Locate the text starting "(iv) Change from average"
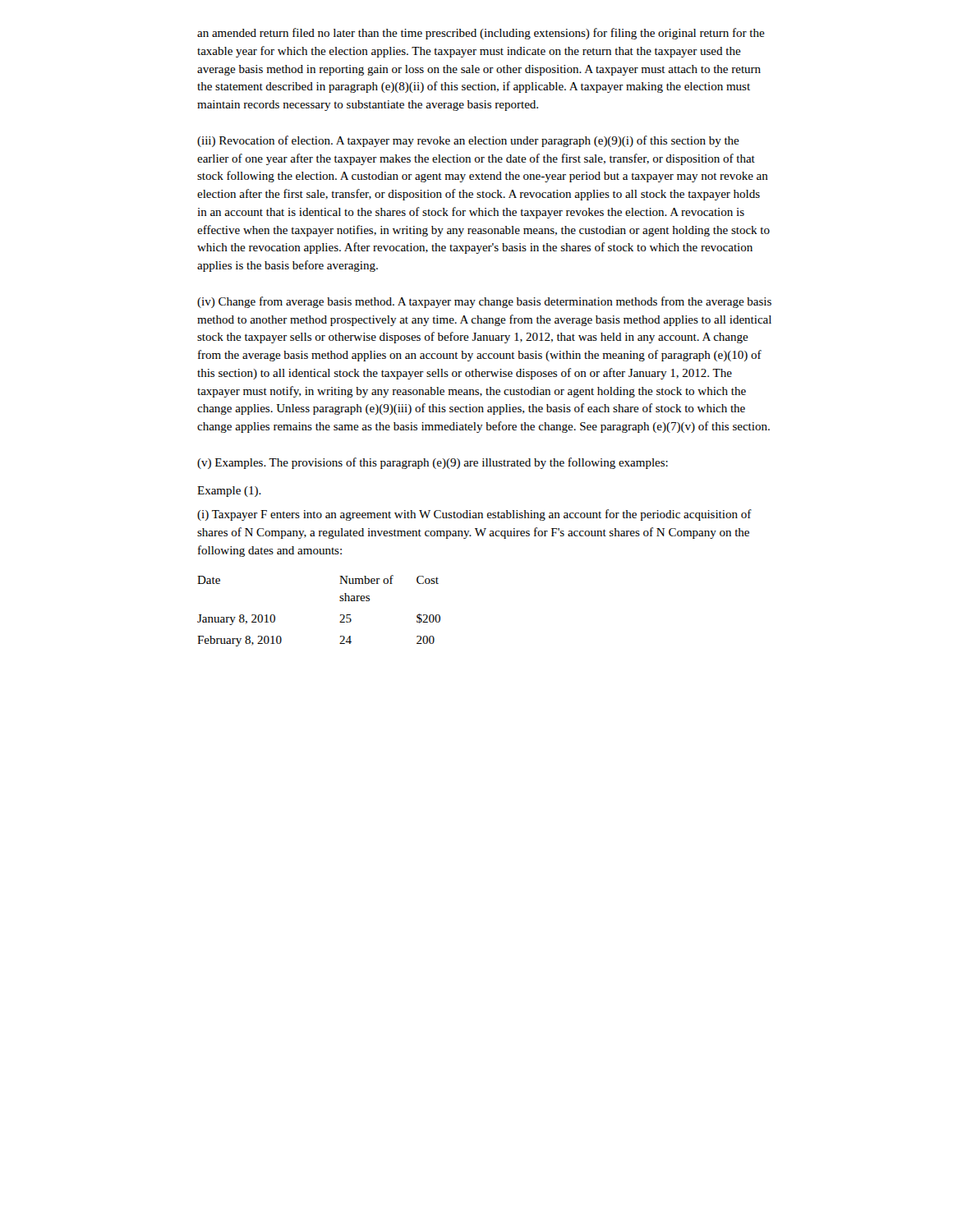This screenshot has width=953, height=1232. tap(485, 364)
